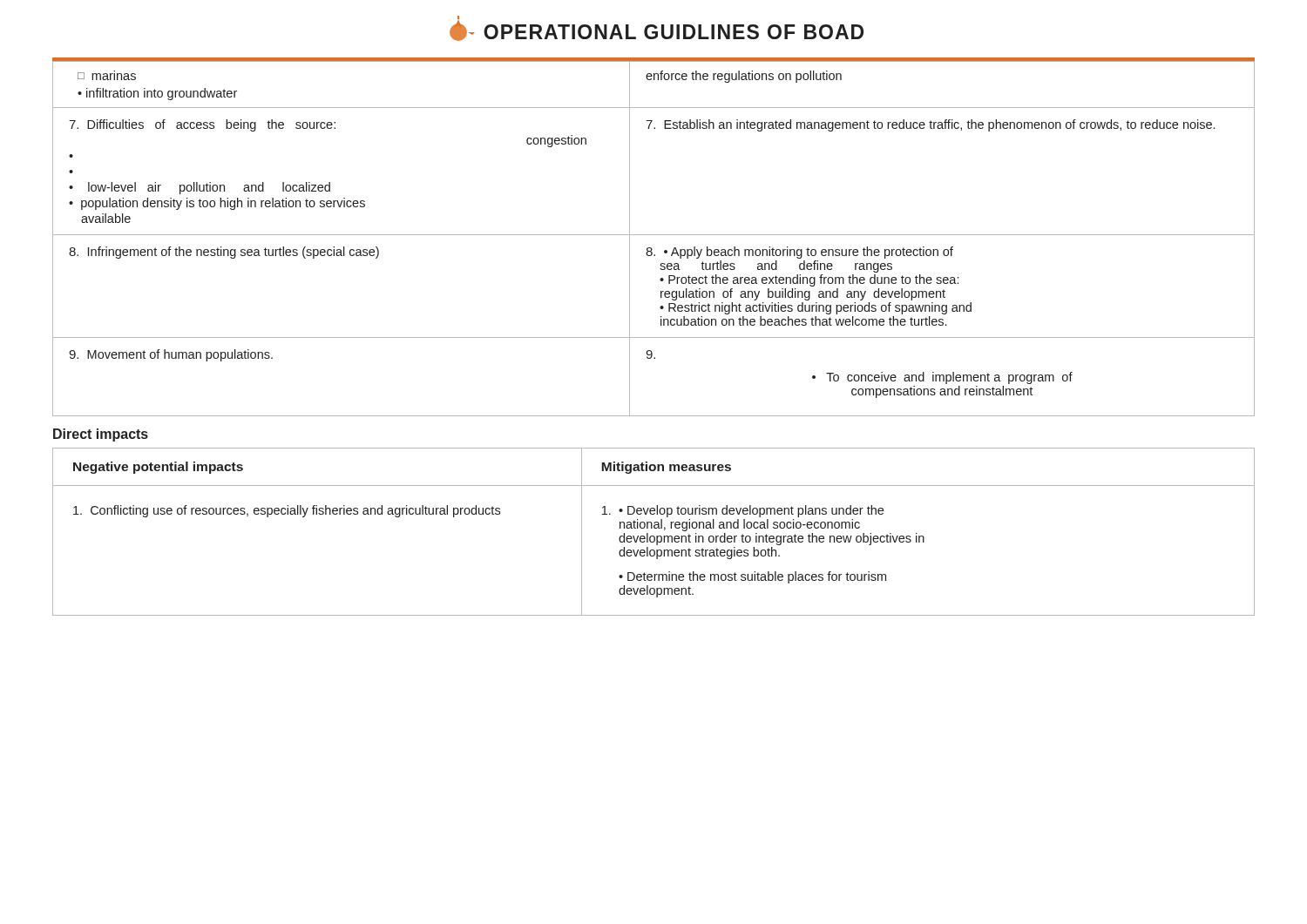
Task: Locate the table with the text "Mitigation measures"
Action: click(654, 532)
